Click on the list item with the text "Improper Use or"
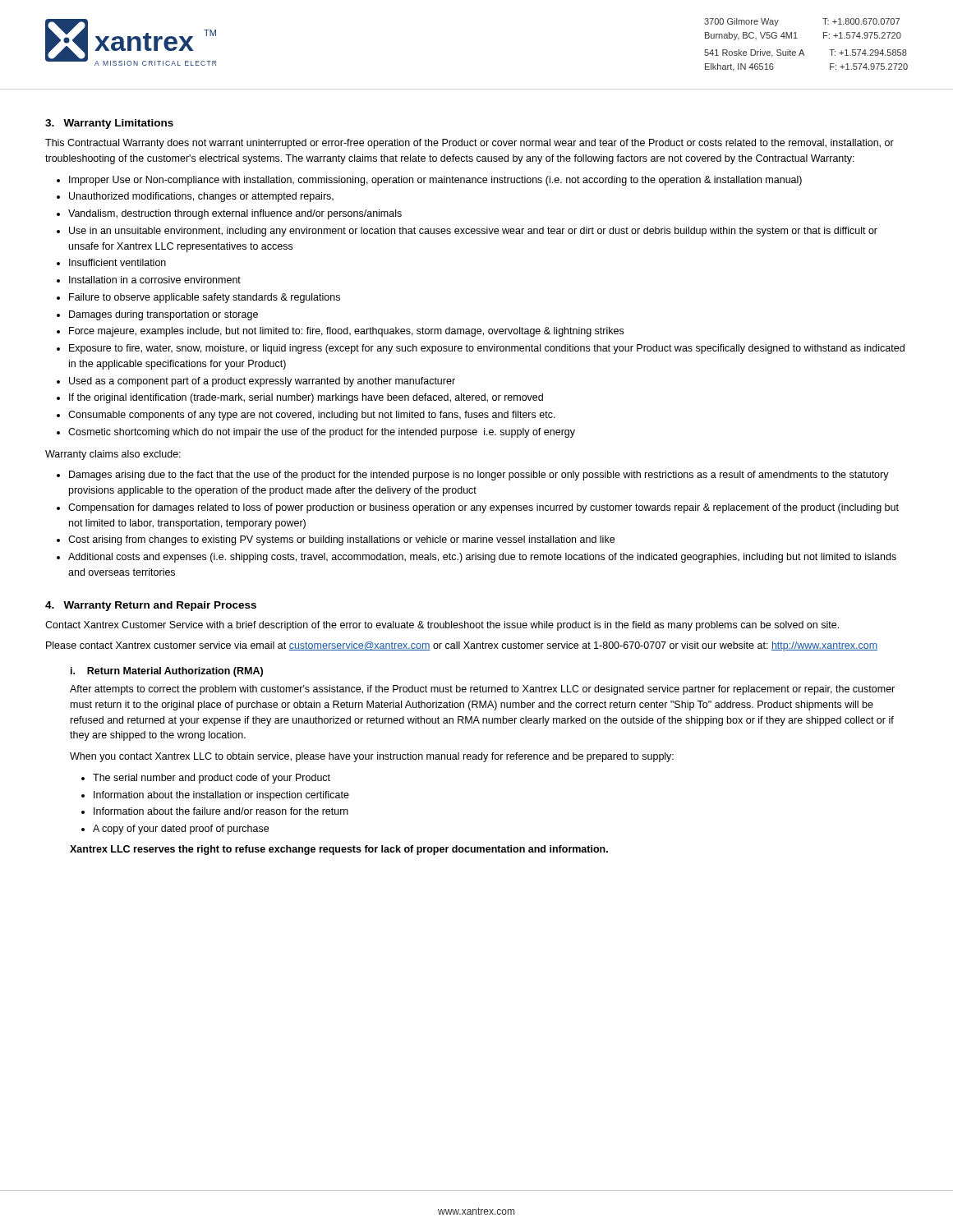This screenshot has width=953, height=1232. [x=488, y=180]
